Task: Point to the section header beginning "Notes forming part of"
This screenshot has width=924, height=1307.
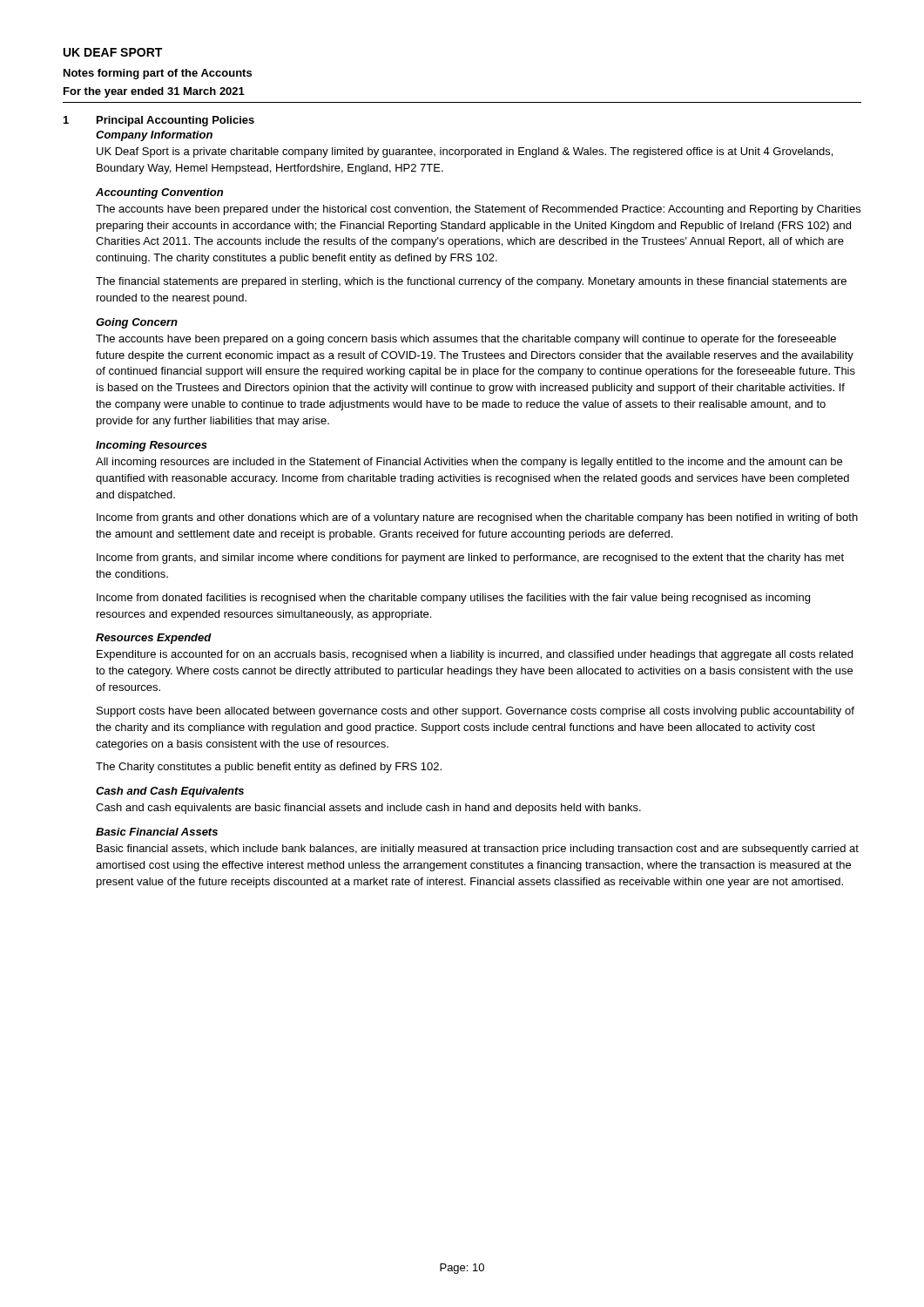Action: pos(157,73)
